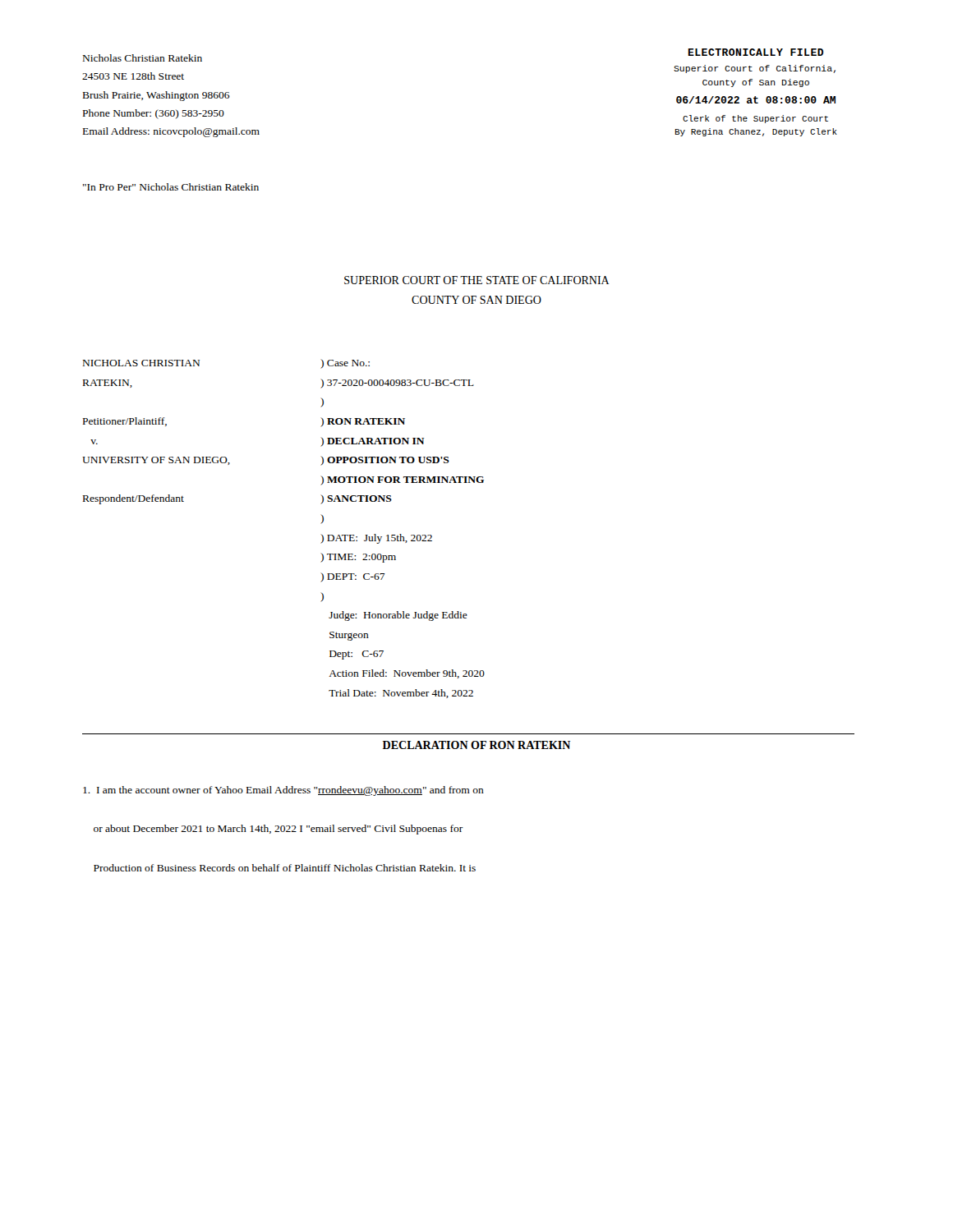Select the passage starting "I am the account owner of"

pos(283,829)
